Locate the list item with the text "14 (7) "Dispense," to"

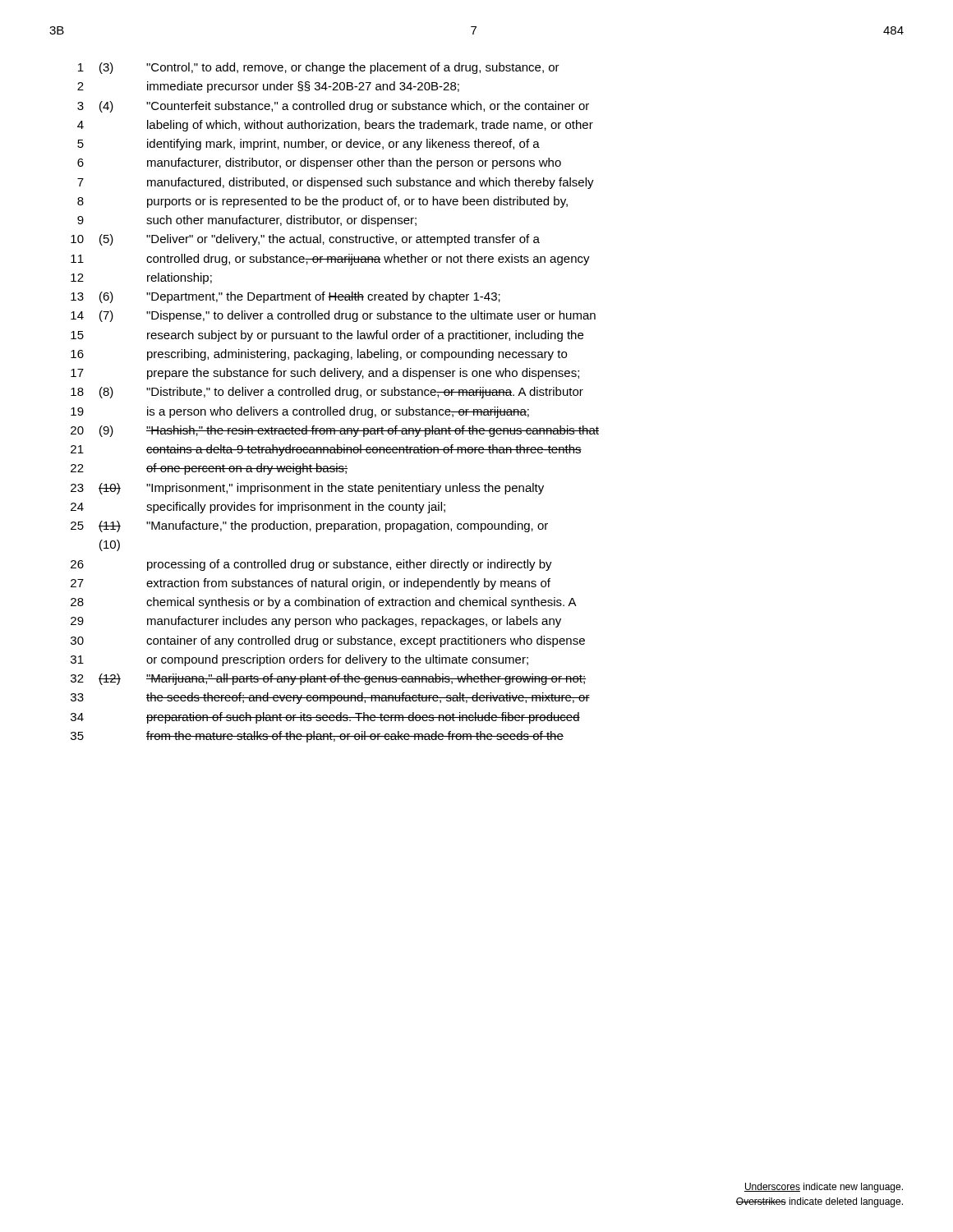point(476,344)
